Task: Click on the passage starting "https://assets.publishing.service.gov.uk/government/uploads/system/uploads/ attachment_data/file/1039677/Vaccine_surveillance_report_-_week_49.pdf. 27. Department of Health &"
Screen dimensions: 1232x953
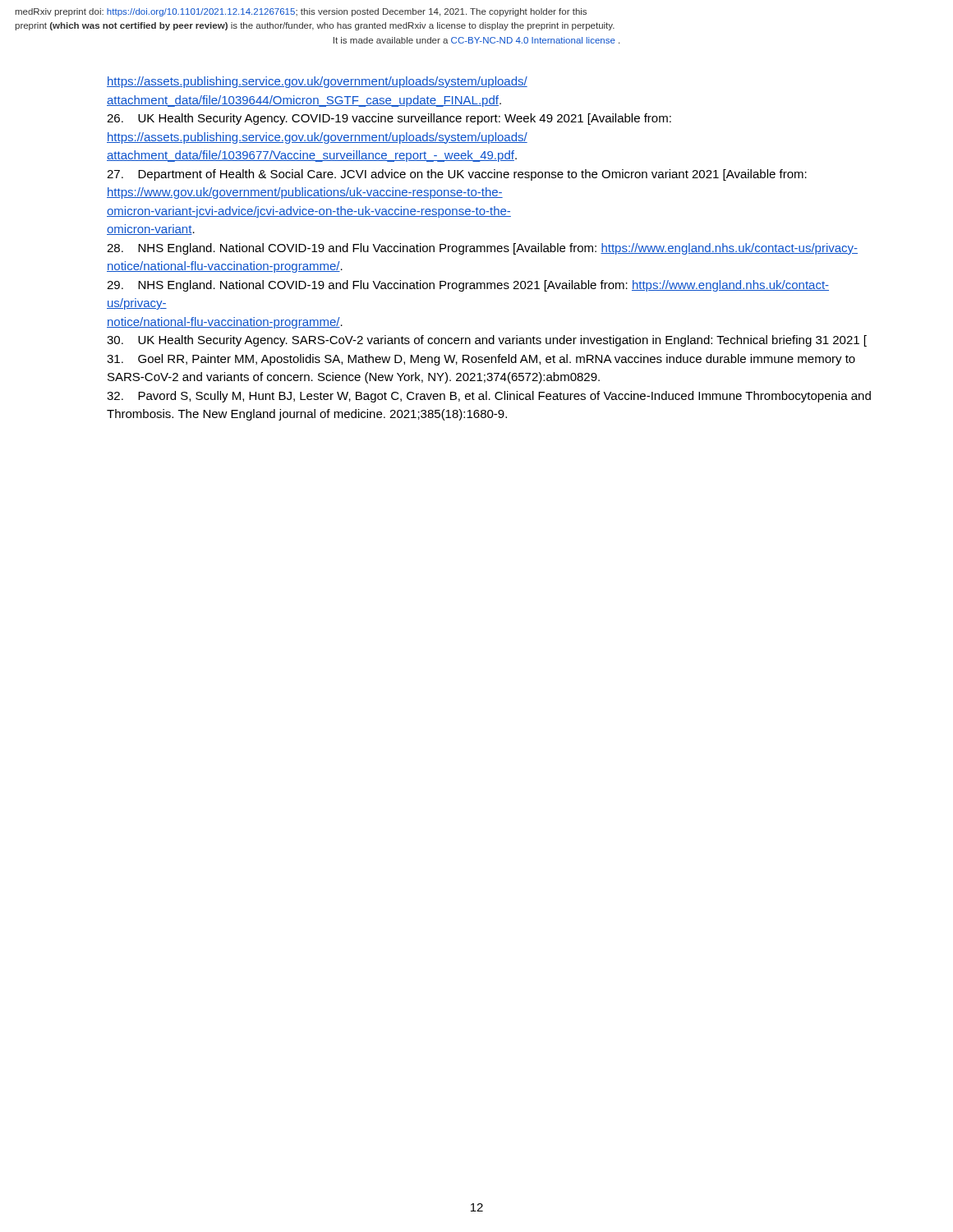Action: (x=457, y=155)
